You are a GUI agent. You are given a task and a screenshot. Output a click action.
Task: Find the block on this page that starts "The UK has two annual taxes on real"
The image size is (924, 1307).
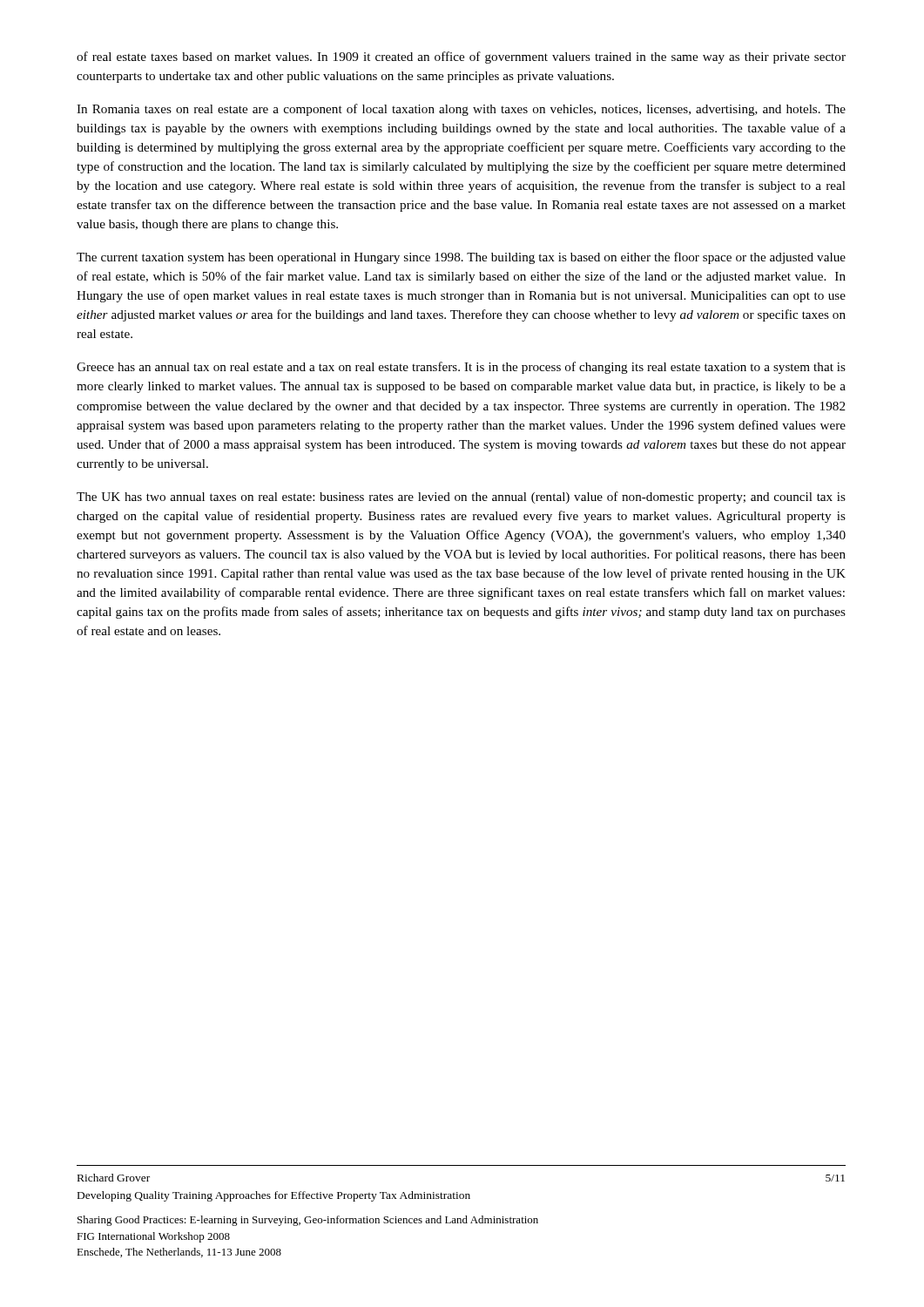point(461,563)
